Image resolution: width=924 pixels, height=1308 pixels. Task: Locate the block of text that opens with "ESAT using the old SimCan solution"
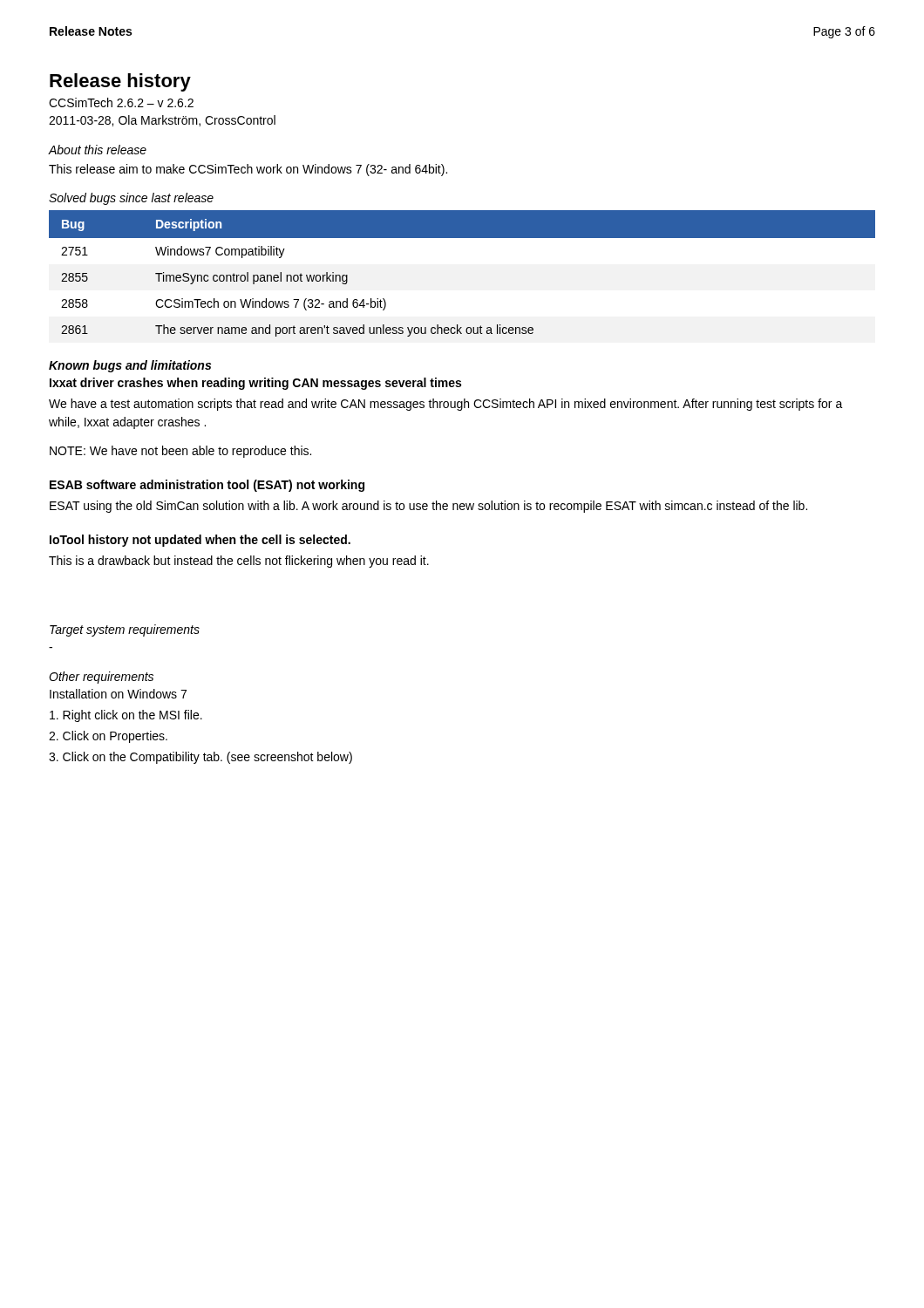(429, 506)
